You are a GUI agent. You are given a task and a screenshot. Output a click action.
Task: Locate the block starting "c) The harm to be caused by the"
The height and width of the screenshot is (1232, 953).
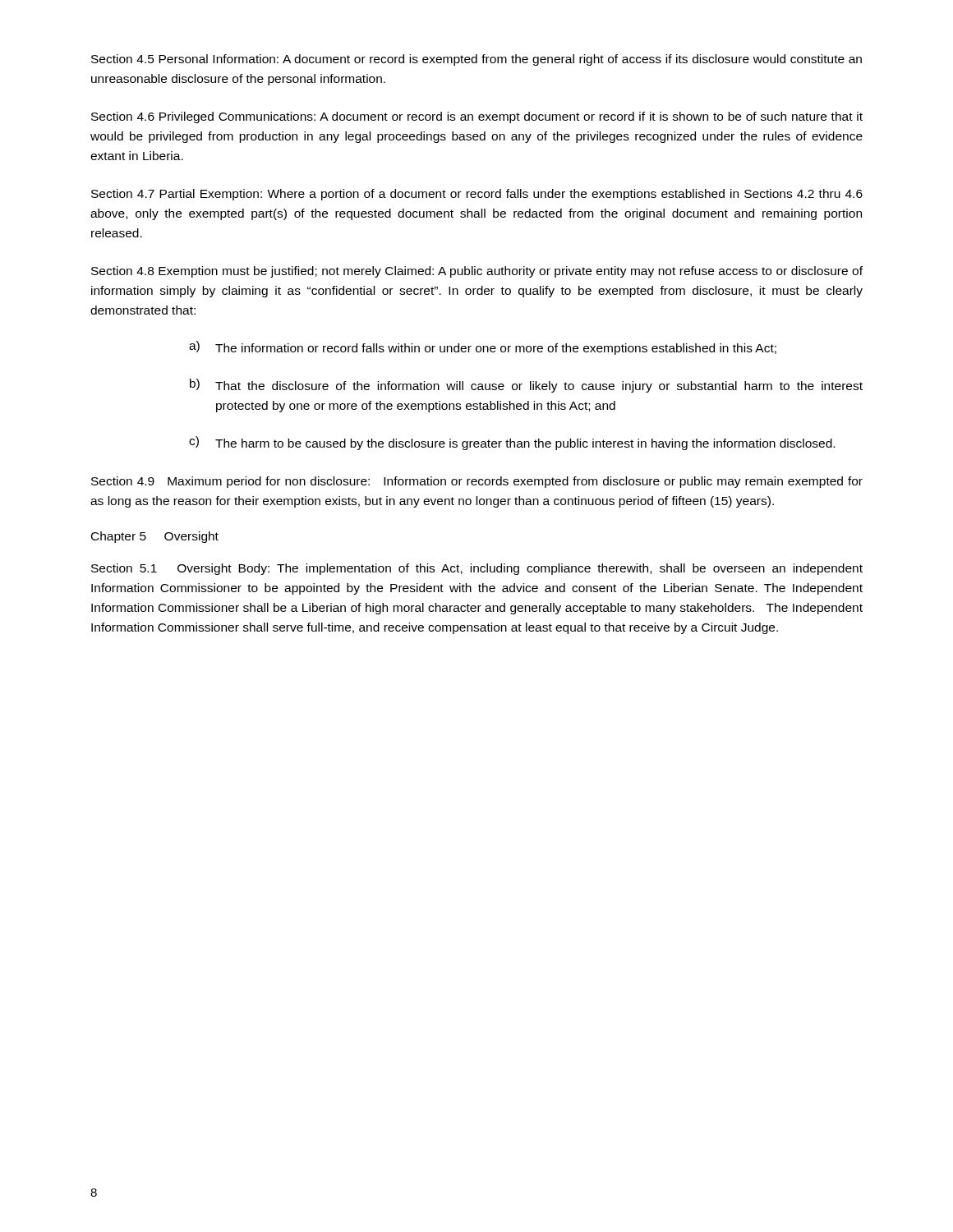(526, 444)
